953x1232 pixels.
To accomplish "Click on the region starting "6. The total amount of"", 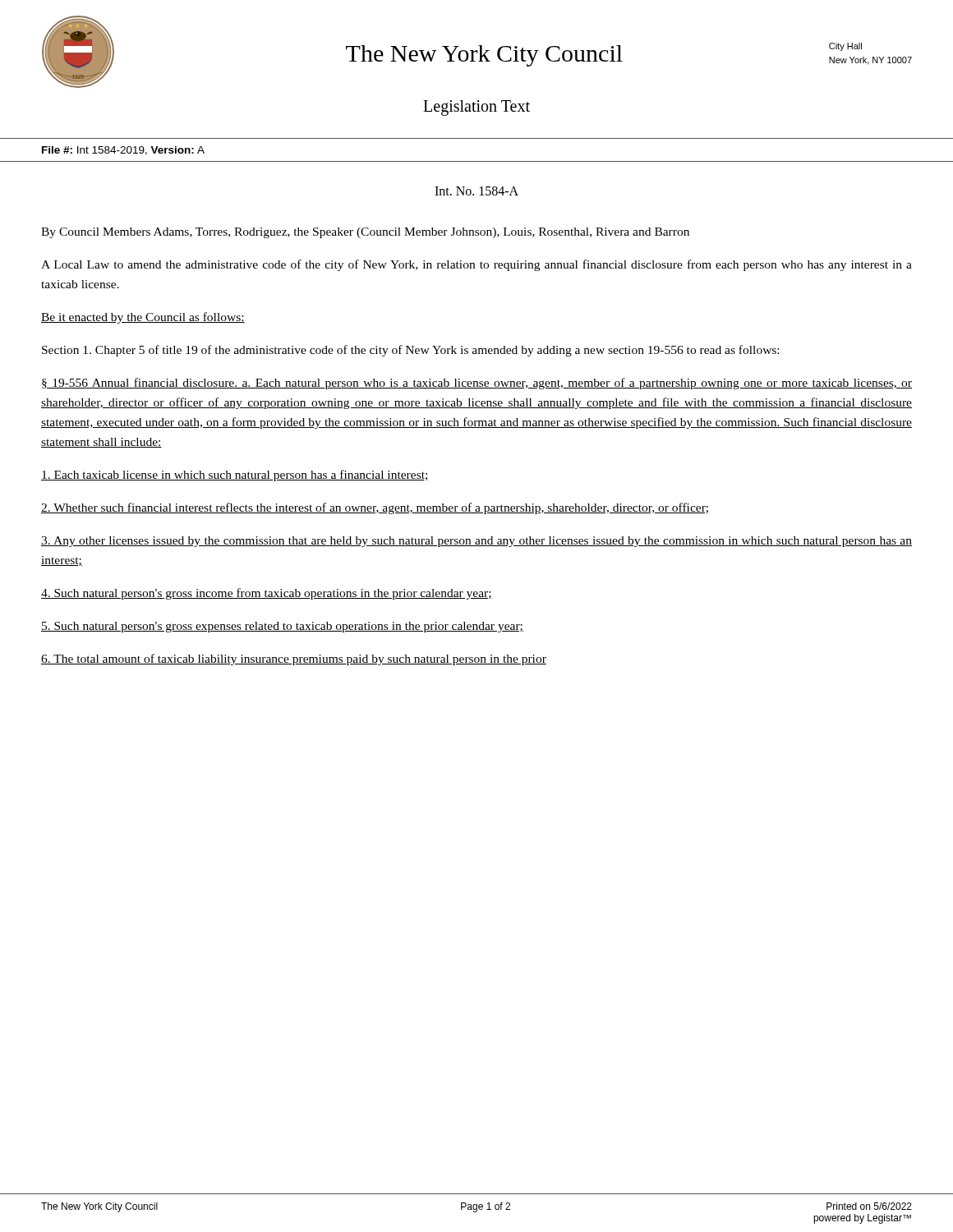I will pyautogui.click(x=476, y=659).
